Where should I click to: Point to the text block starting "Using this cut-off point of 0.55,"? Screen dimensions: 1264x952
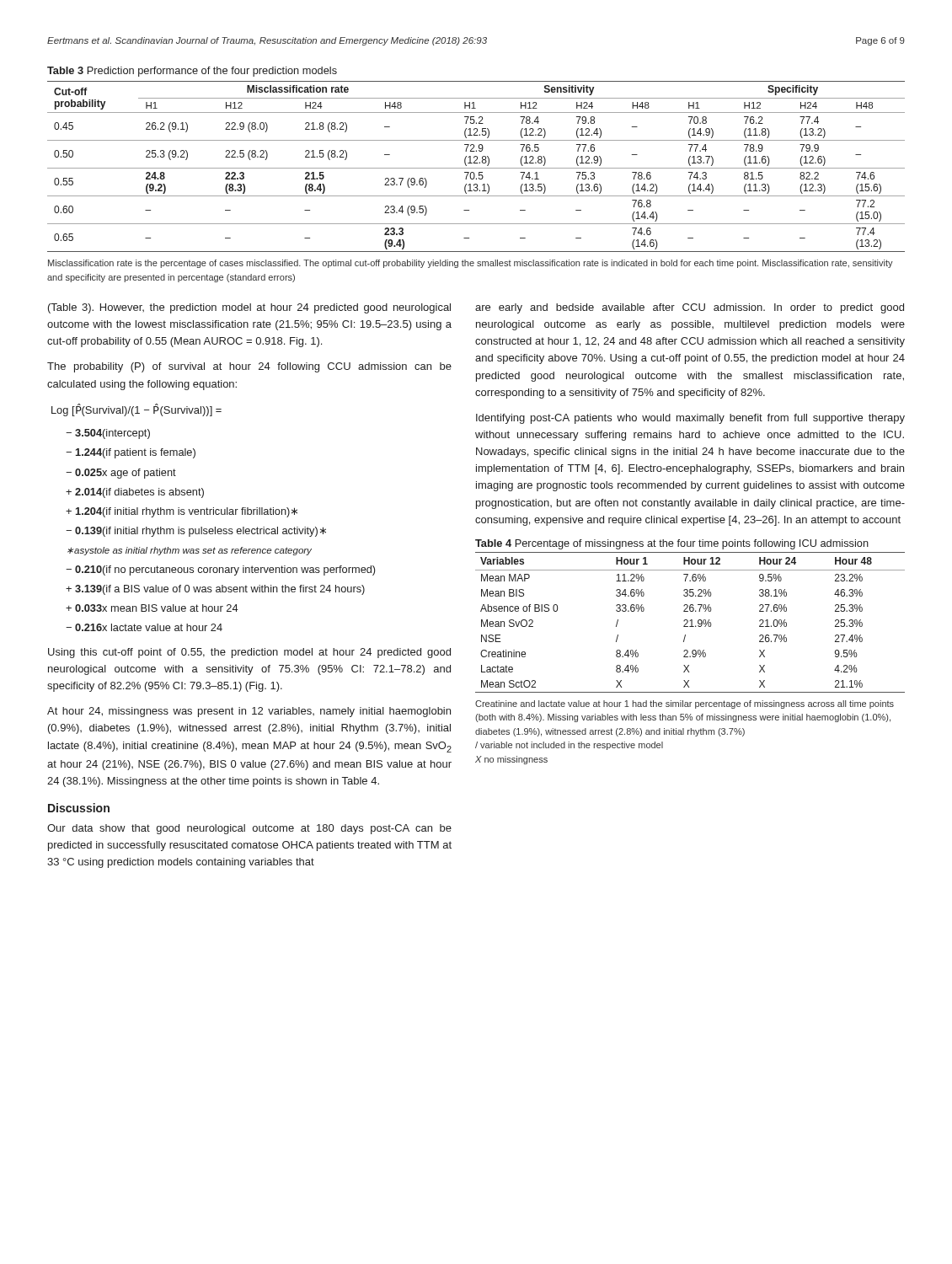point(249,669)
